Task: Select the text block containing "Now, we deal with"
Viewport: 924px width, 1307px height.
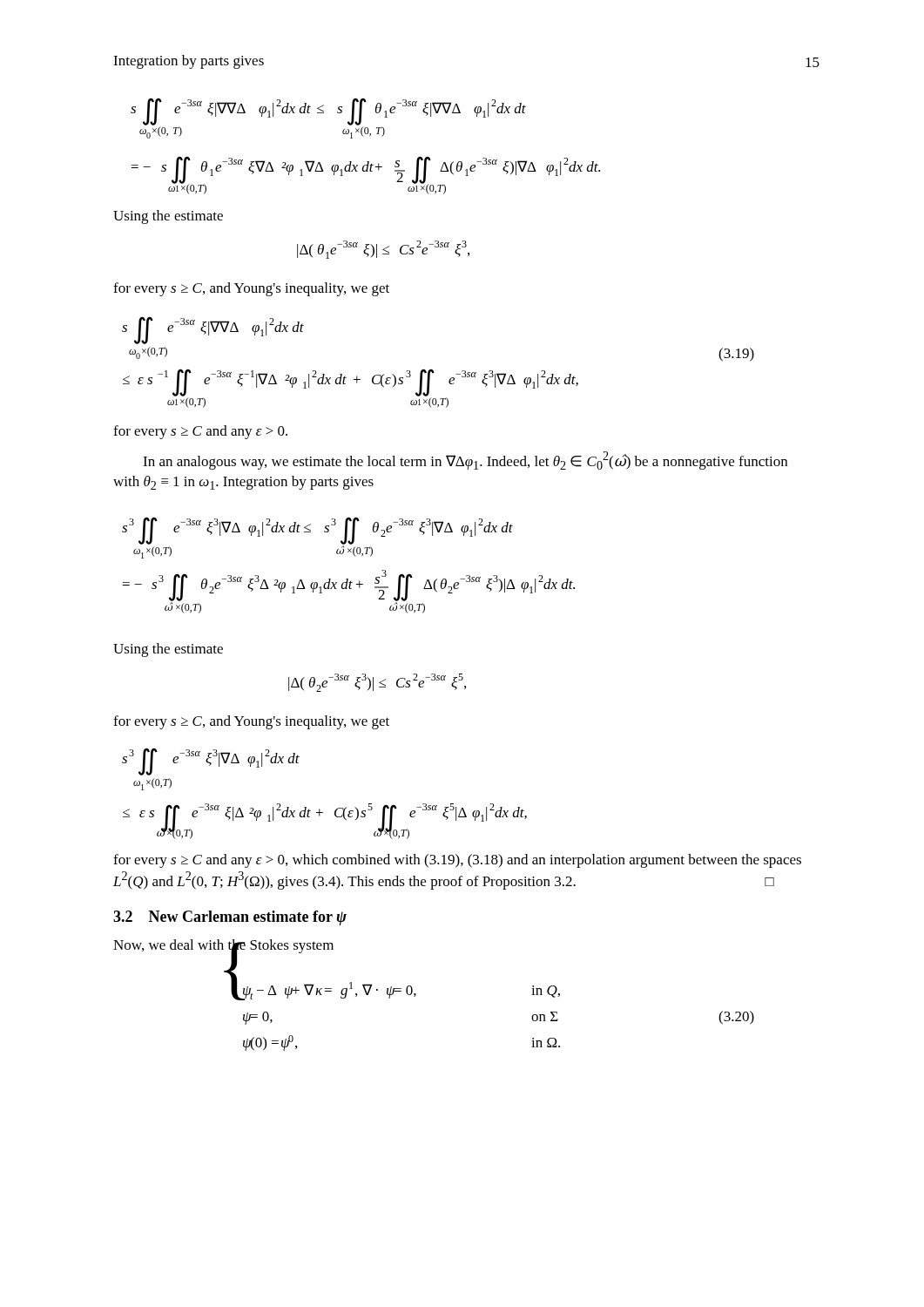Action: pos(224,945)
